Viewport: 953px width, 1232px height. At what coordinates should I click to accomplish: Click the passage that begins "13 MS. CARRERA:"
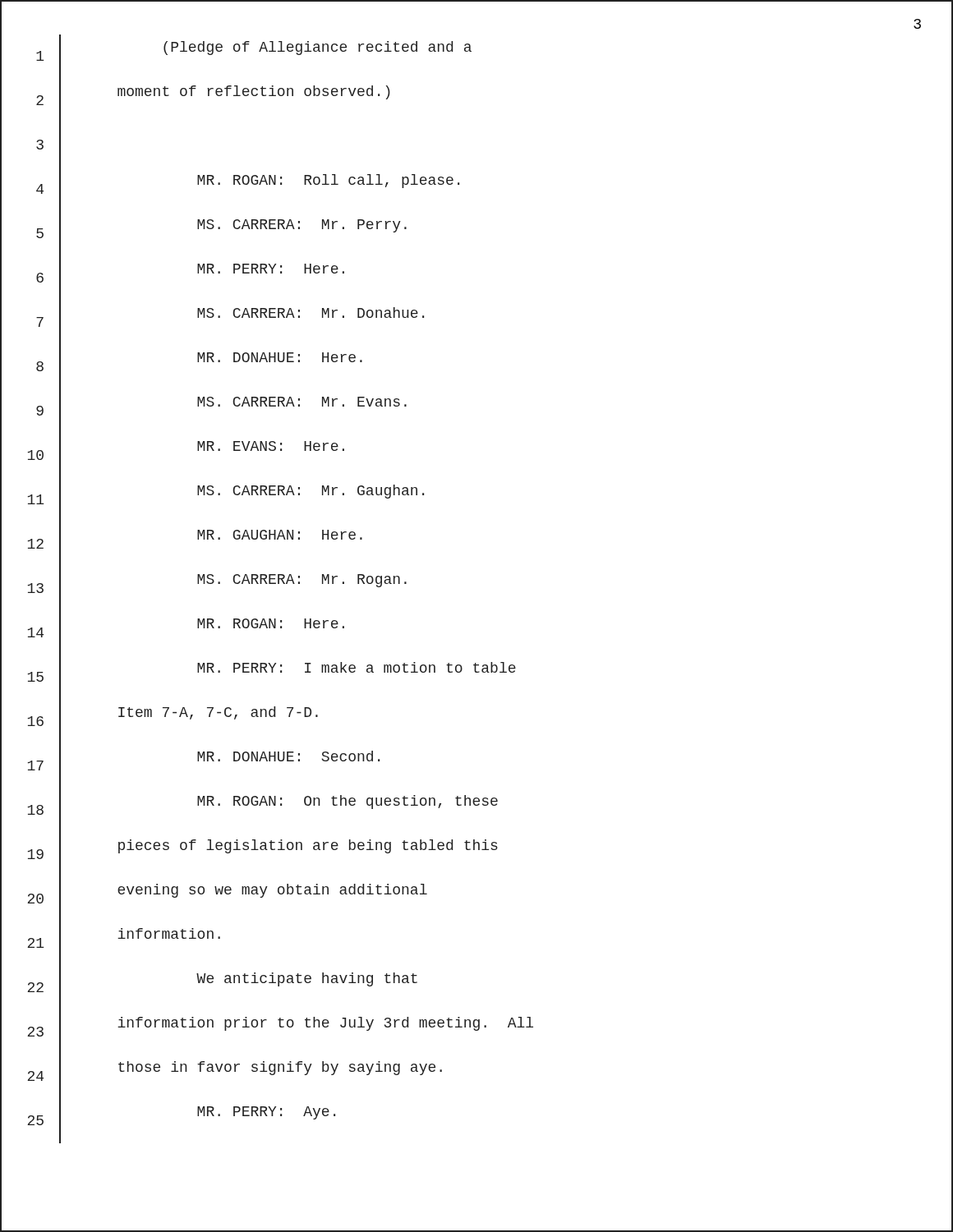299,584
